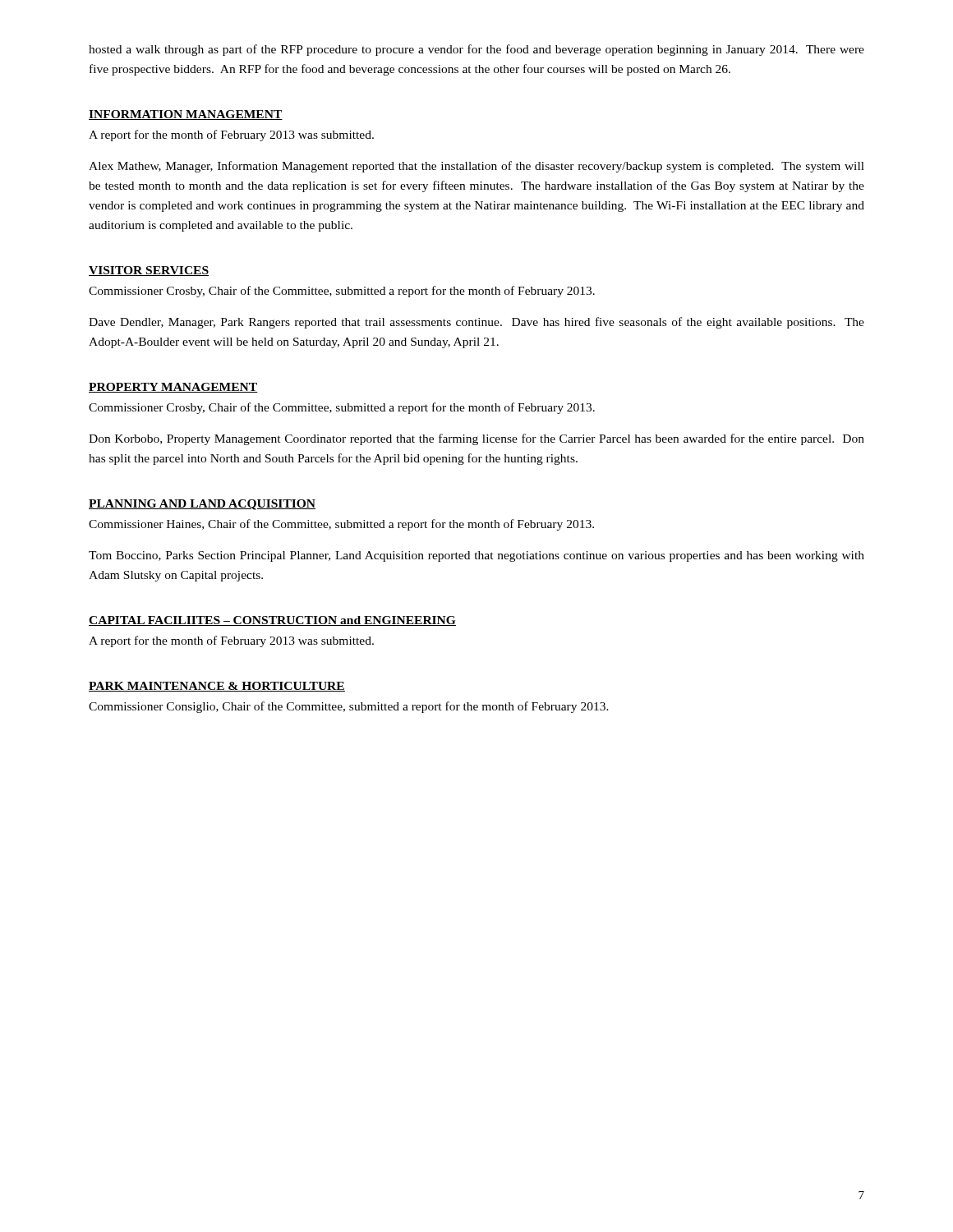Image resolution: width=953 pixels, height=1232 pixels.
Task: Locate the block starting "PROPERTY MANAGEMENT"
Action: (173, 387)
